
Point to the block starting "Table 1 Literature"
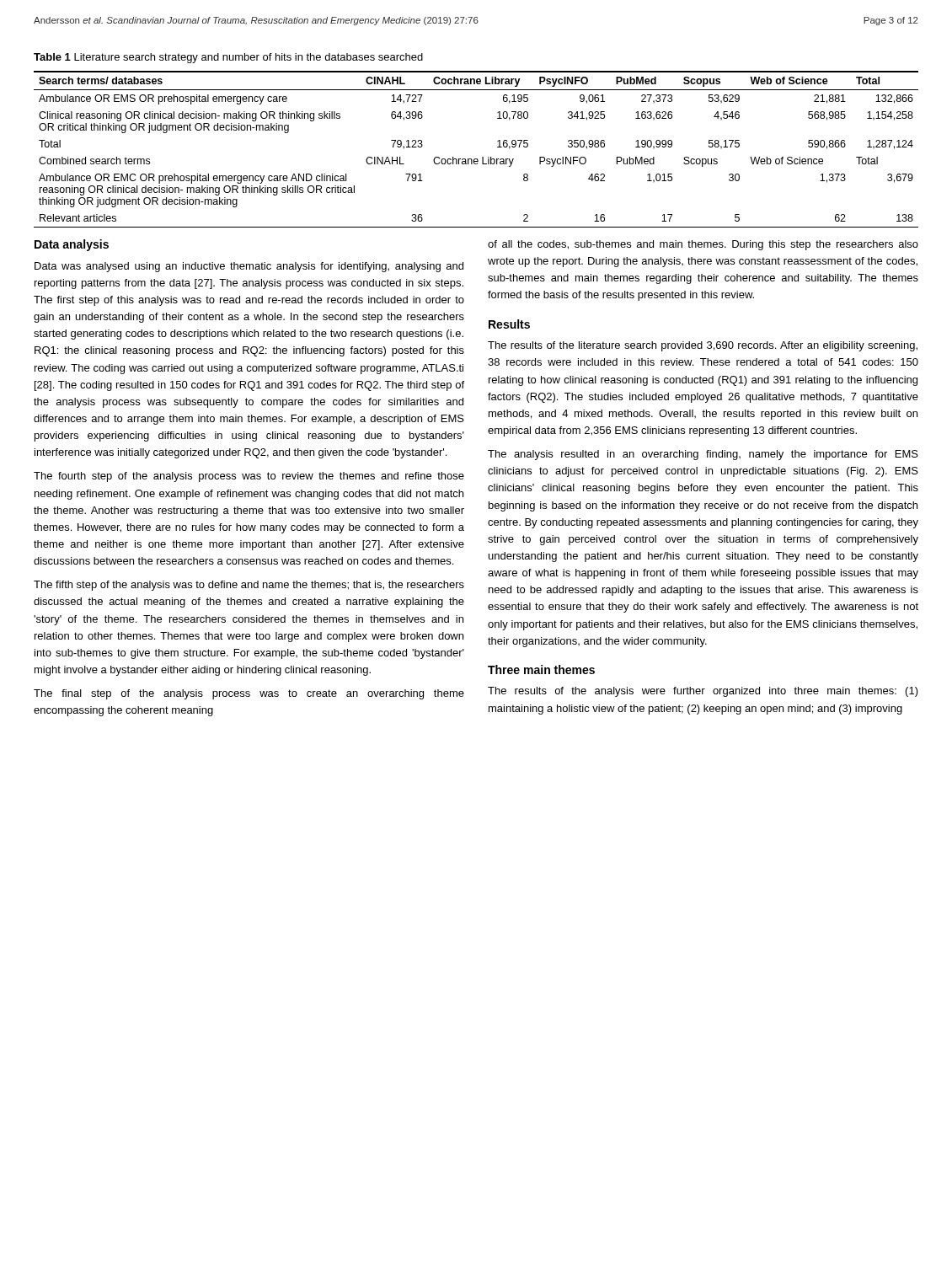pyautogui.click(x=228, y=57)
